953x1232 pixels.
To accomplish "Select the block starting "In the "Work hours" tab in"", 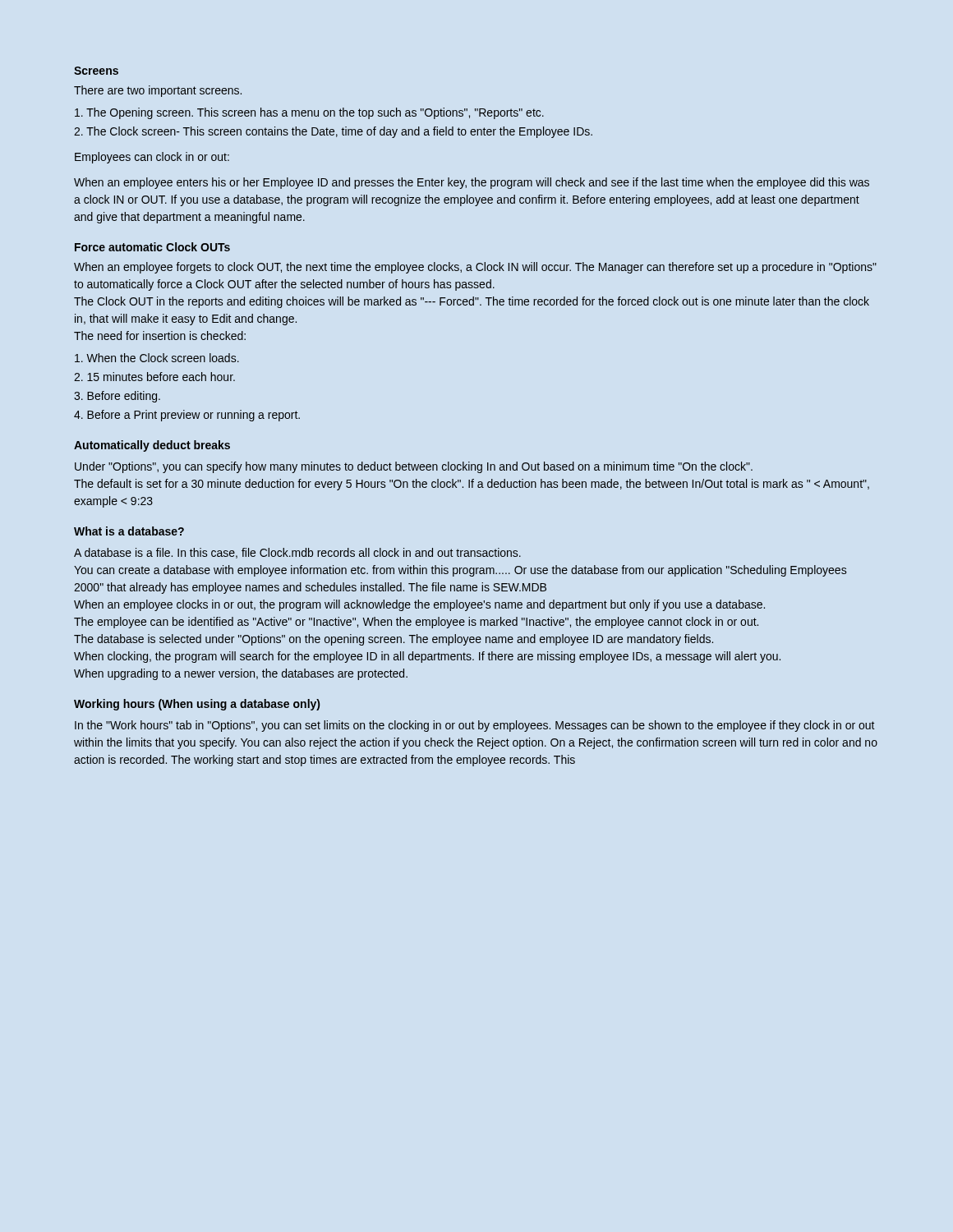I will 476,742.
